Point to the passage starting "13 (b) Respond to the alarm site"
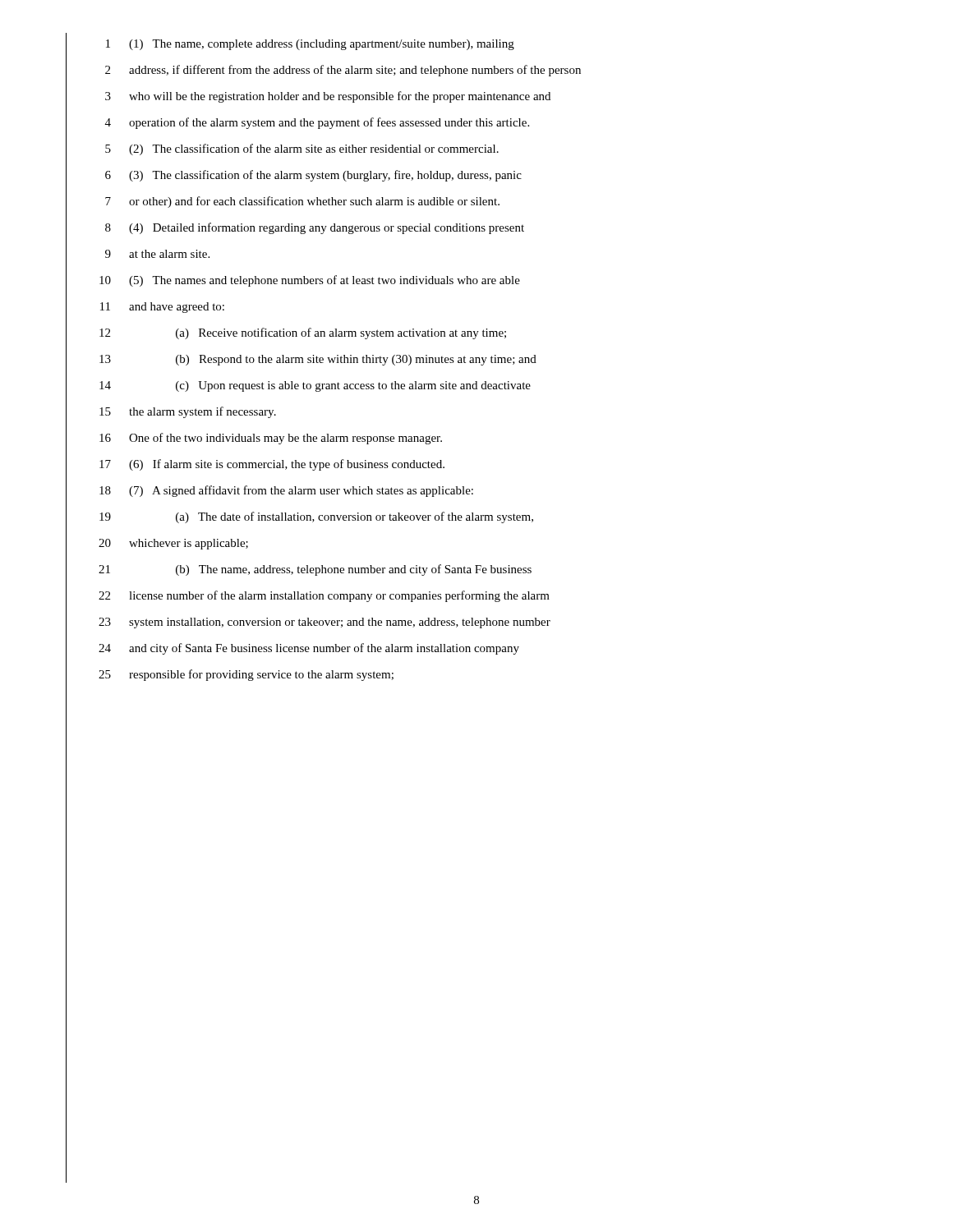 click(x=476, y=359)
